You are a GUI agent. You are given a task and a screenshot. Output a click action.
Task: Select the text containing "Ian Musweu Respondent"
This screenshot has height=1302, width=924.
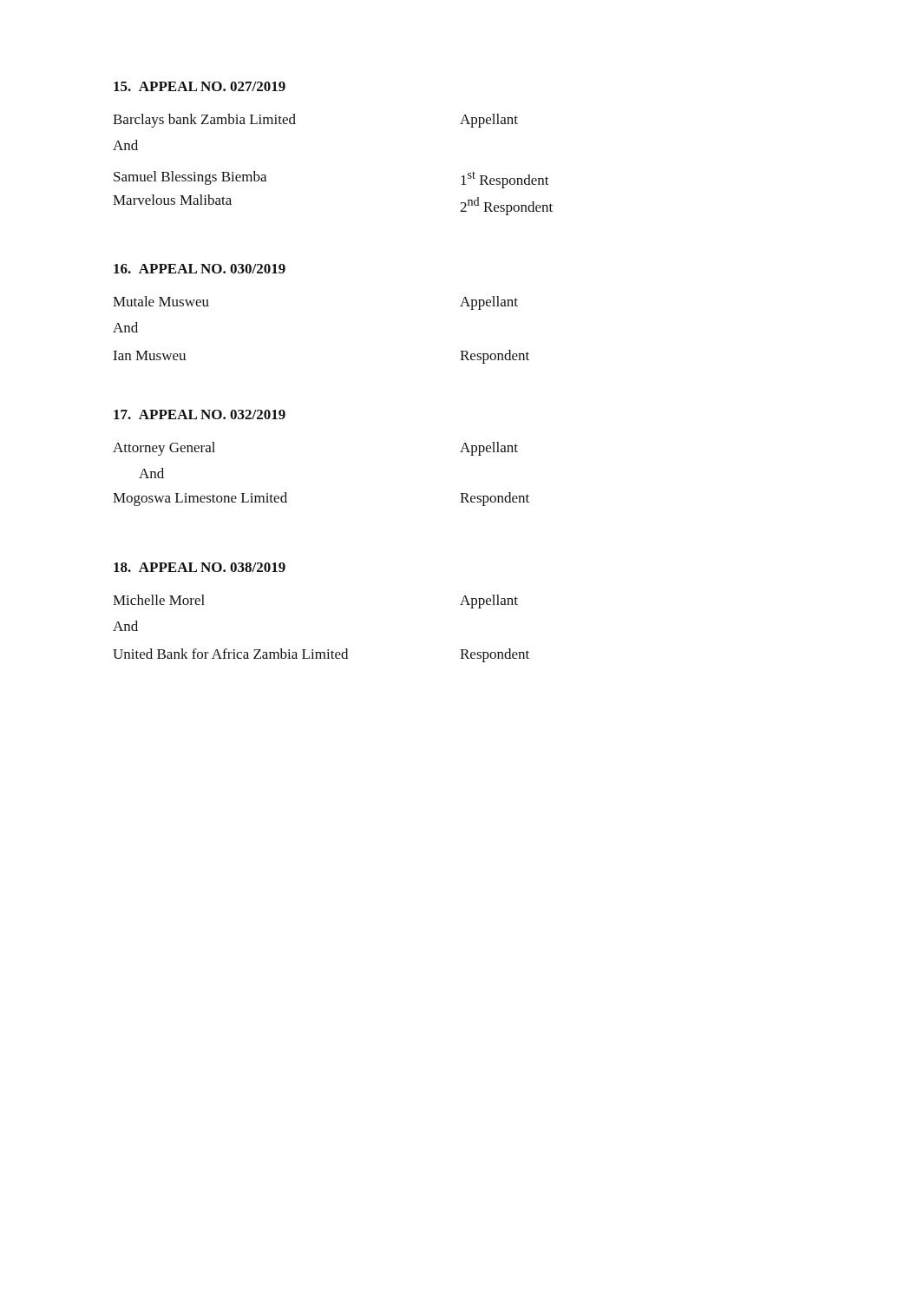click(145, 356)
